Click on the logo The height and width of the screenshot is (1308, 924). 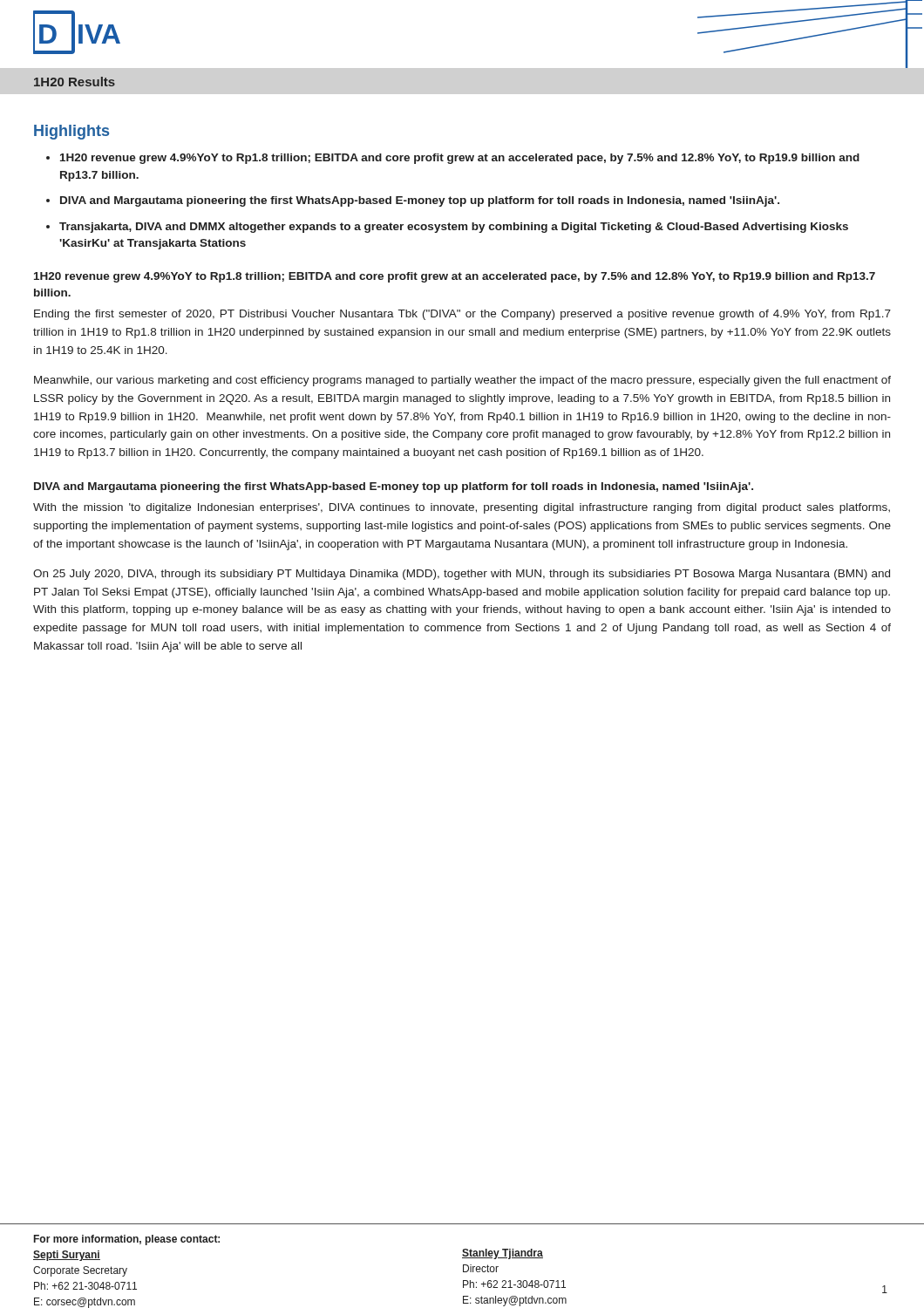pyautogui.click(x=81, y=33)
